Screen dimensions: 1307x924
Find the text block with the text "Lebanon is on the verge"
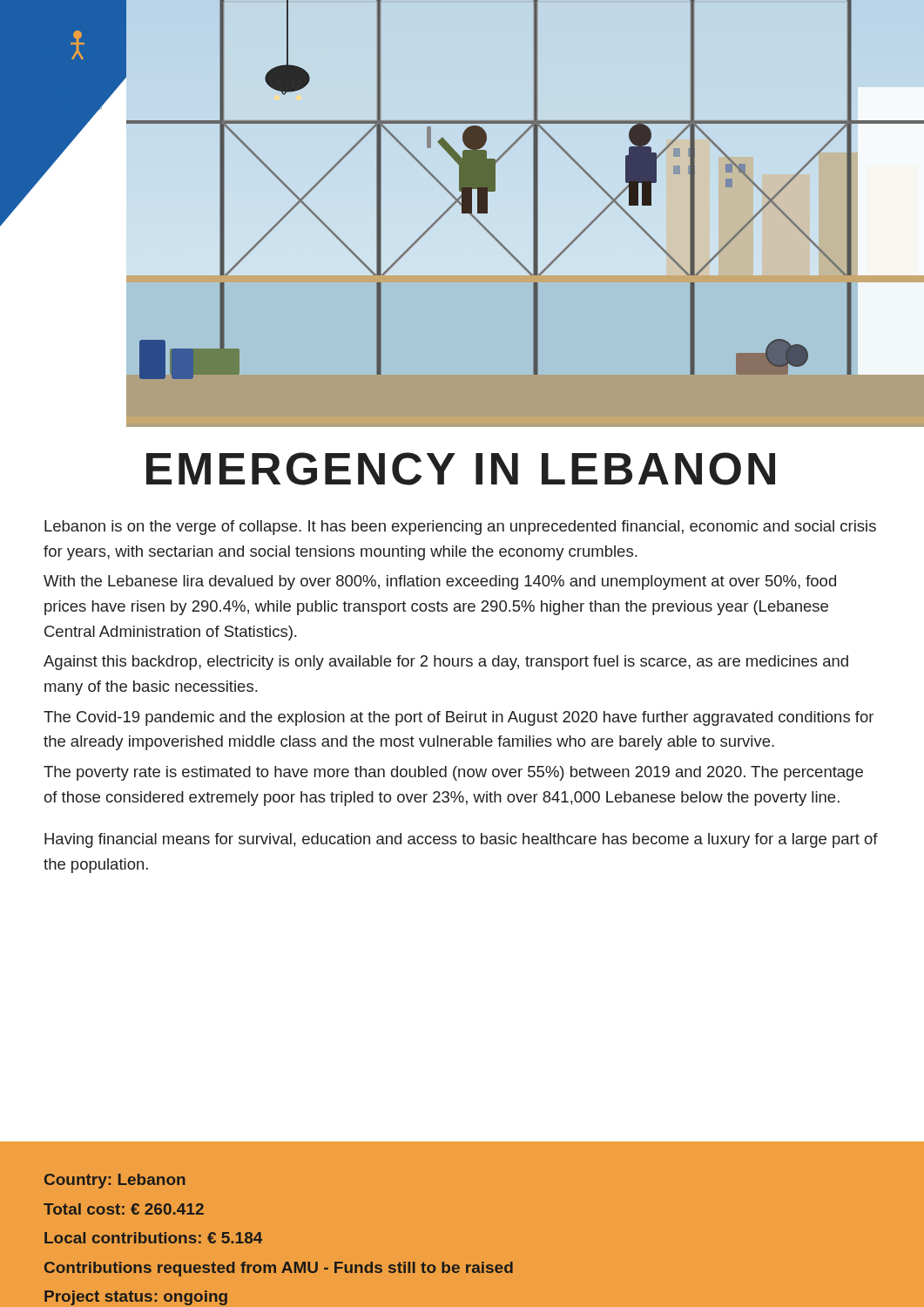(462, 539)
